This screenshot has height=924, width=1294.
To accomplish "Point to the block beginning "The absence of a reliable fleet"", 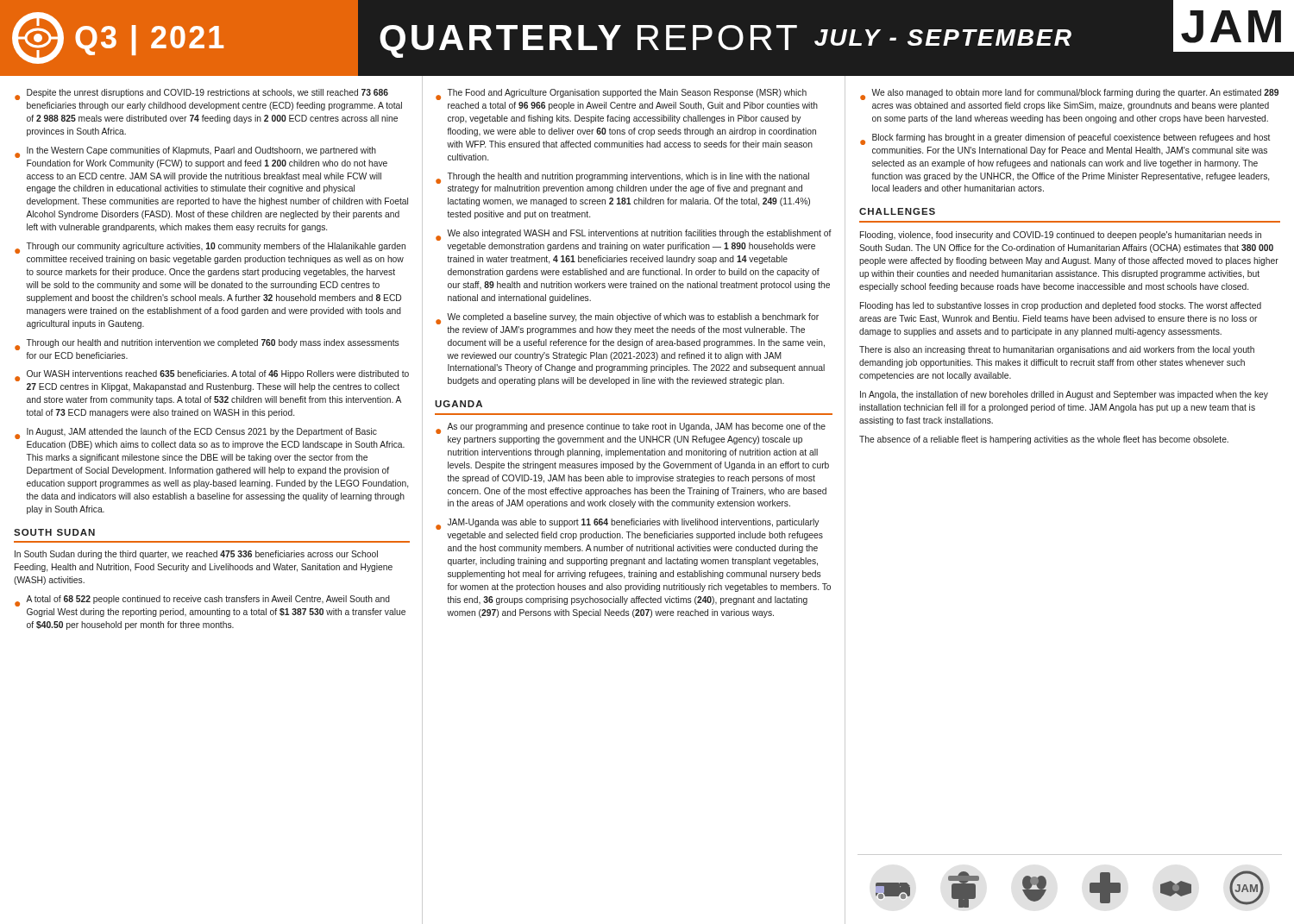I will click(1044, 440).
